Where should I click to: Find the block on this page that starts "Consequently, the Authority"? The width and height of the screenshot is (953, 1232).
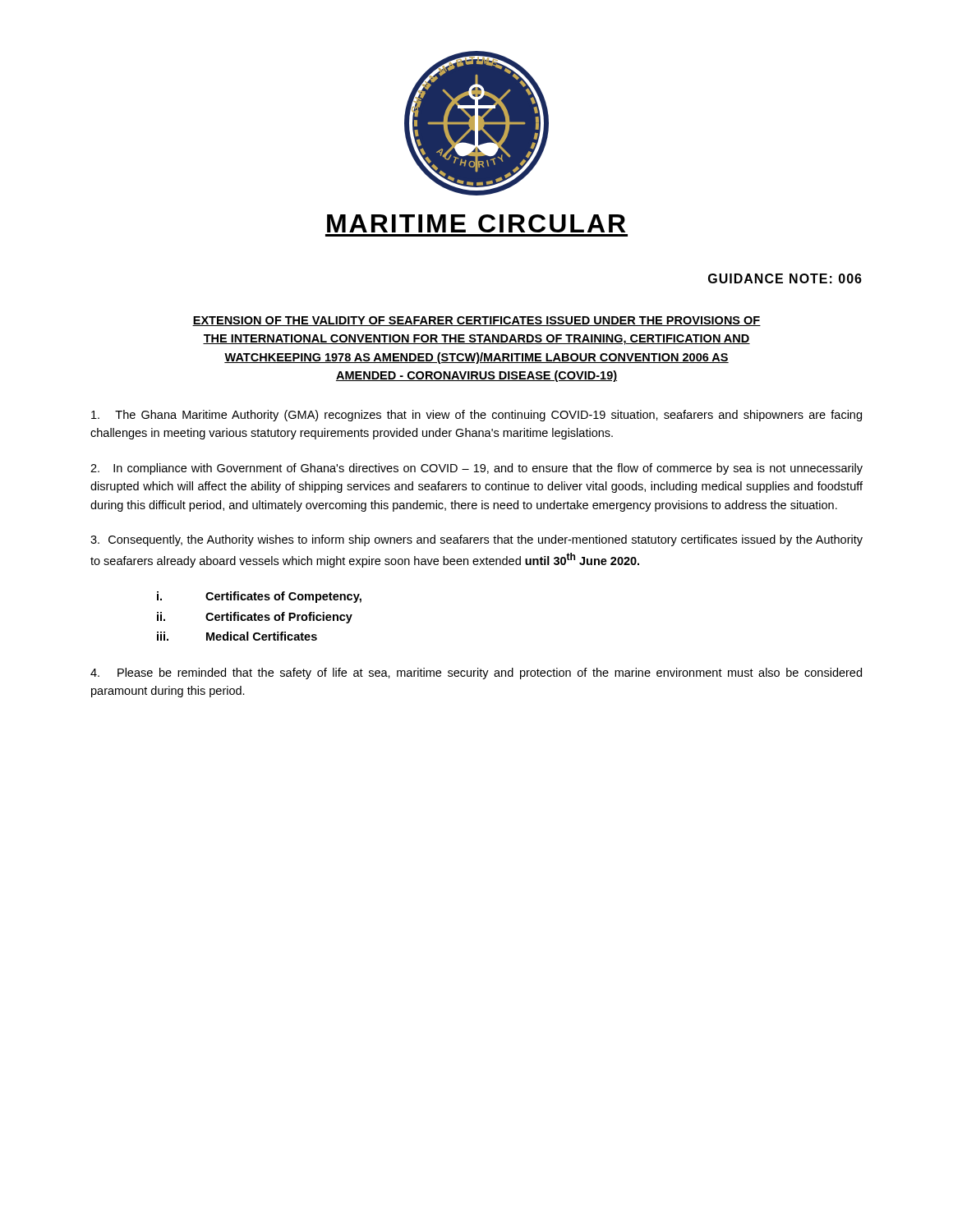click(476, 550)
